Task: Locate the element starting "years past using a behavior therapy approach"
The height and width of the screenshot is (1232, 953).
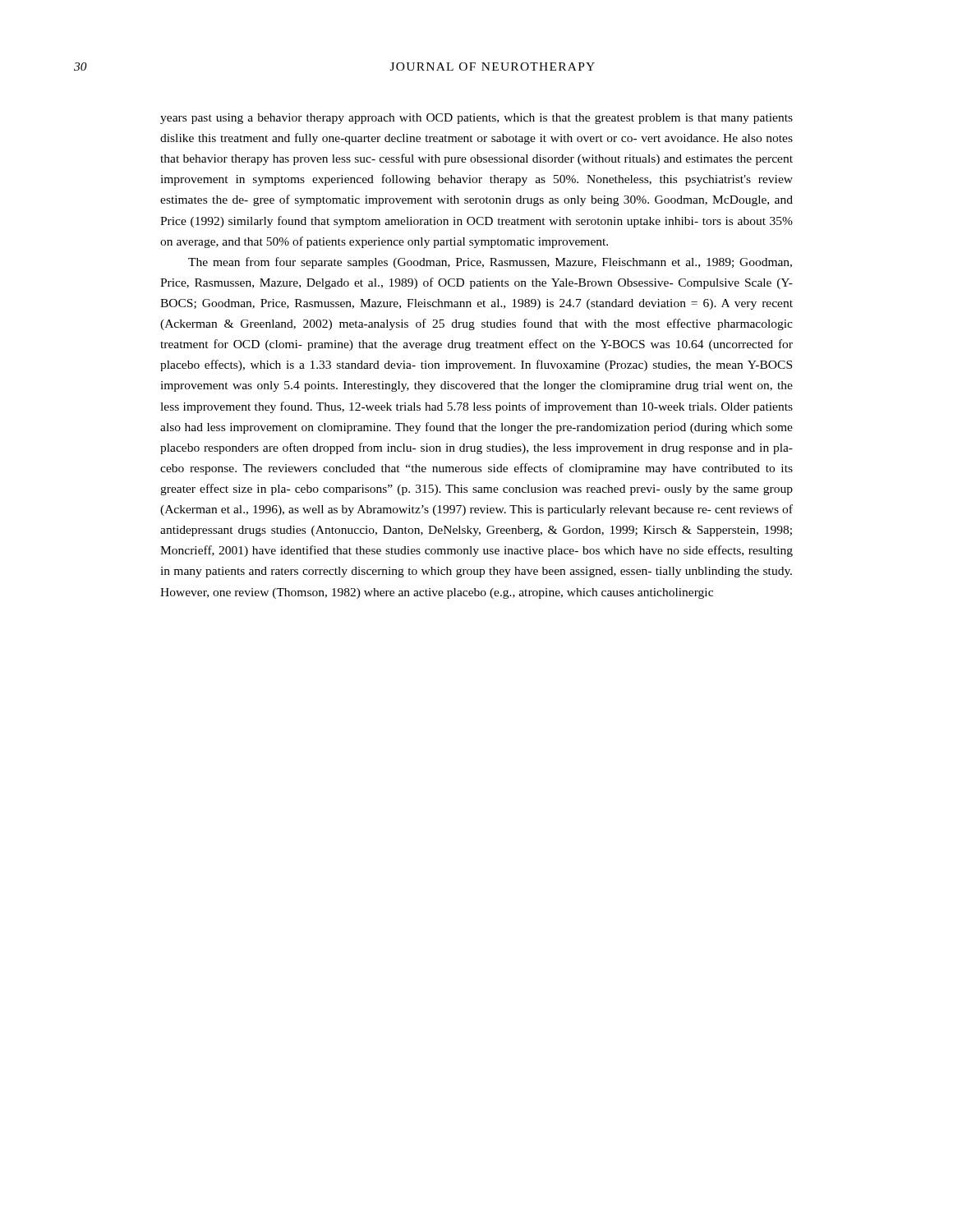Action: [476, 354]
